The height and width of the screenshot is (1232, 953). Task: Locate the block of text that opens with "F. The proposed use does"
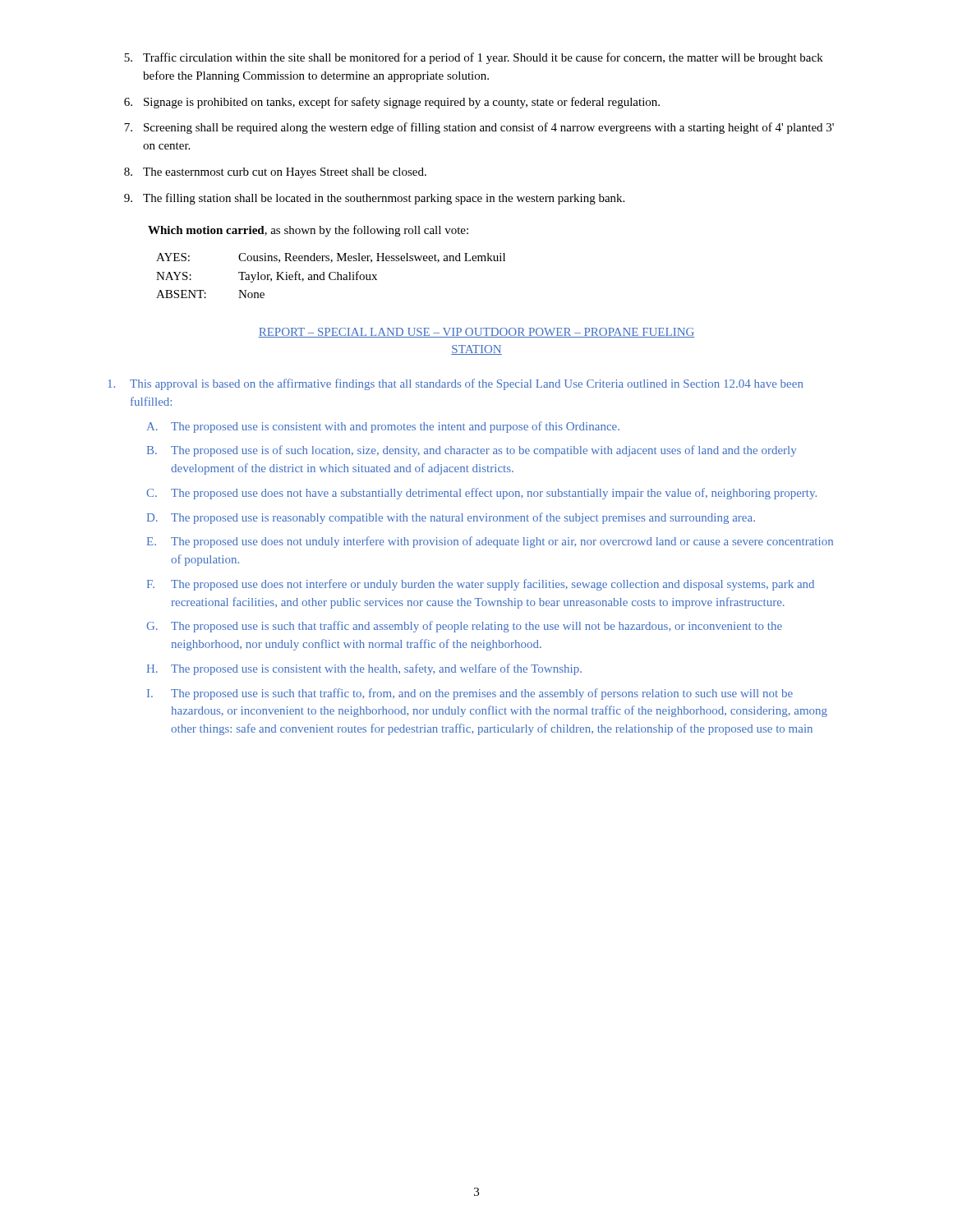point(496,593)
